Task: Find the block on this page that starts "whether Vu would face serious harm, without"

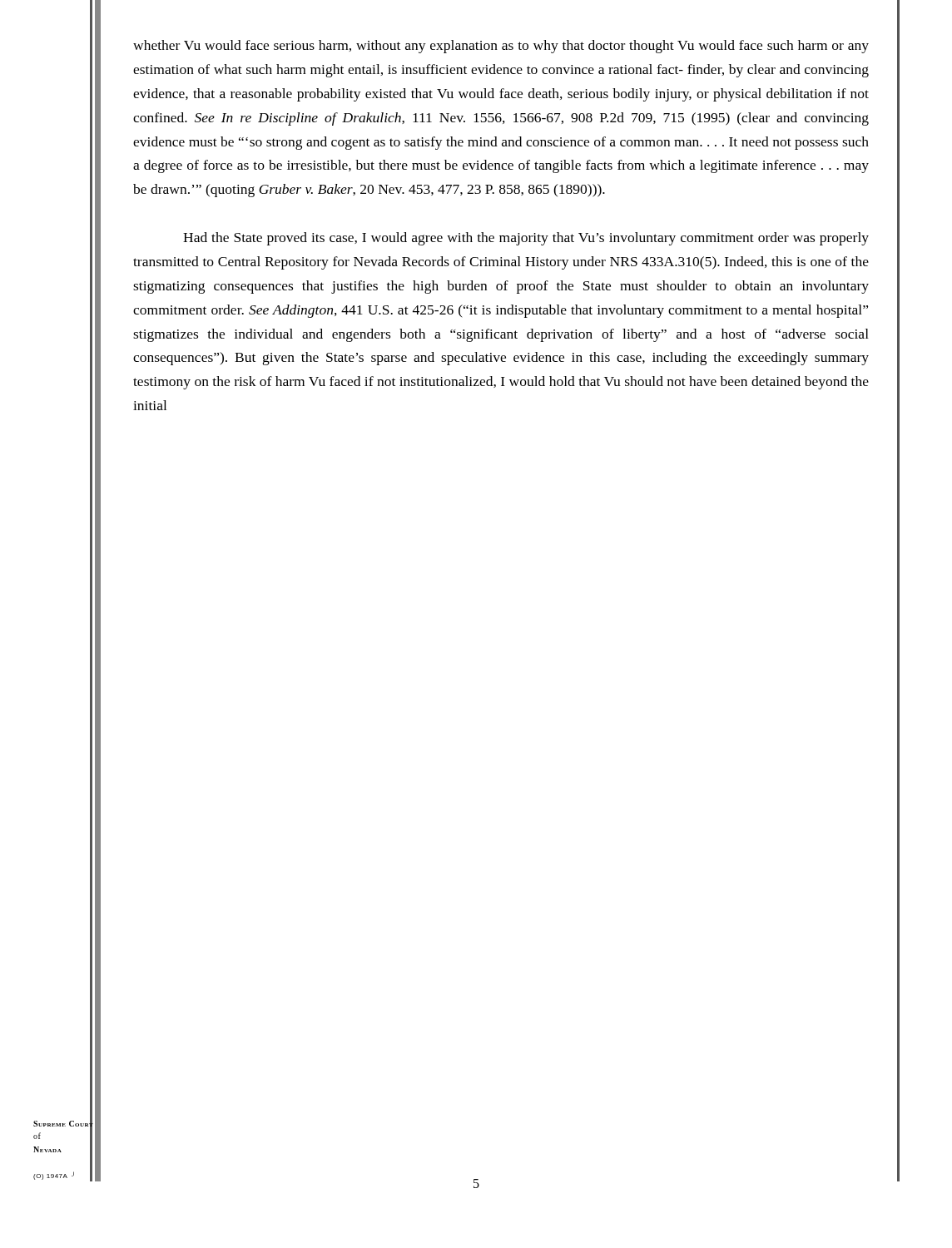Action: tap(501, 117)
